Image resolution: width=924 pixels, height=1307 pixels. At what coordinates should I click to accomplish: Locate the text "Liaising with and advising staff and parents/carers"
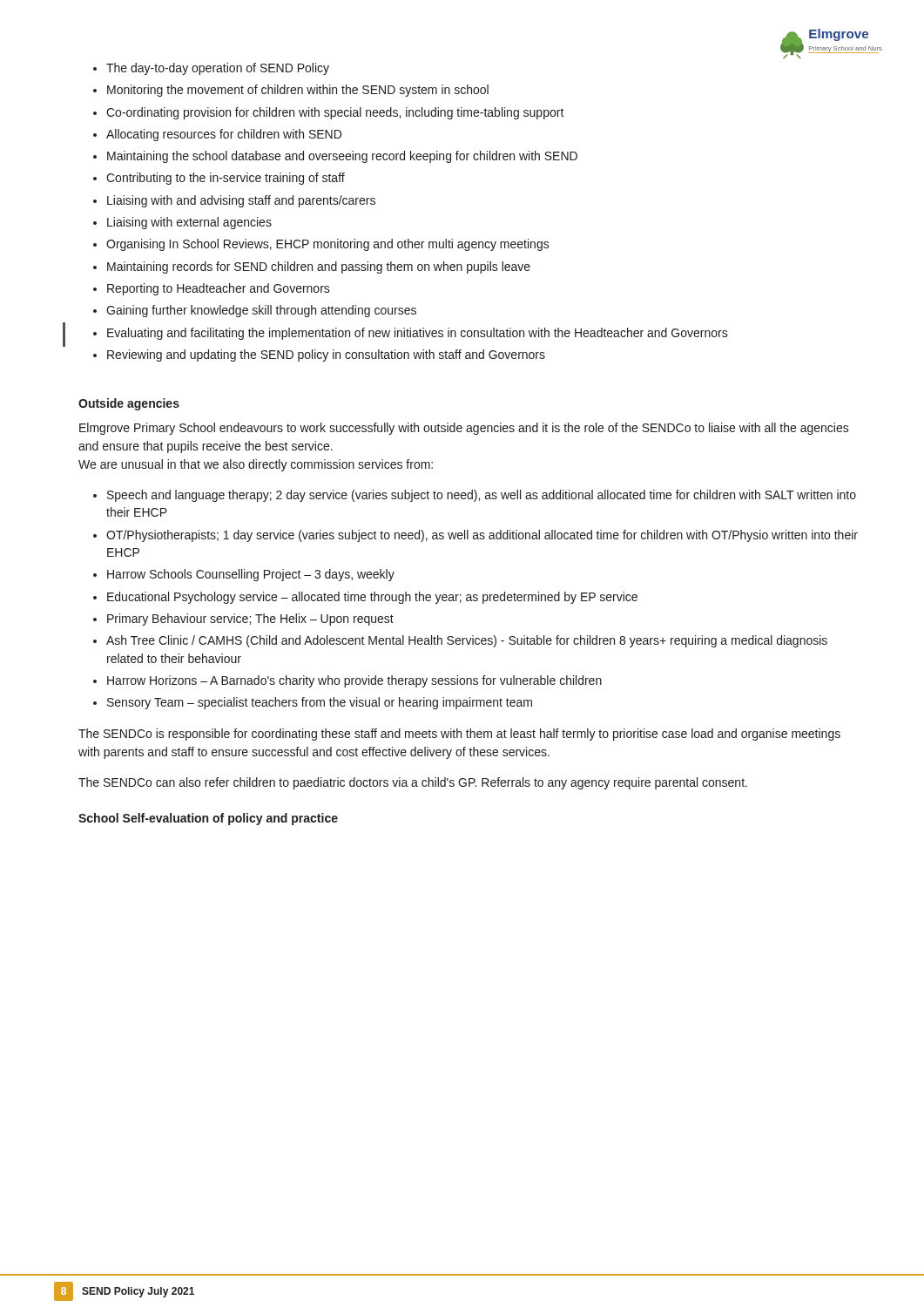(x=241, y=200)
